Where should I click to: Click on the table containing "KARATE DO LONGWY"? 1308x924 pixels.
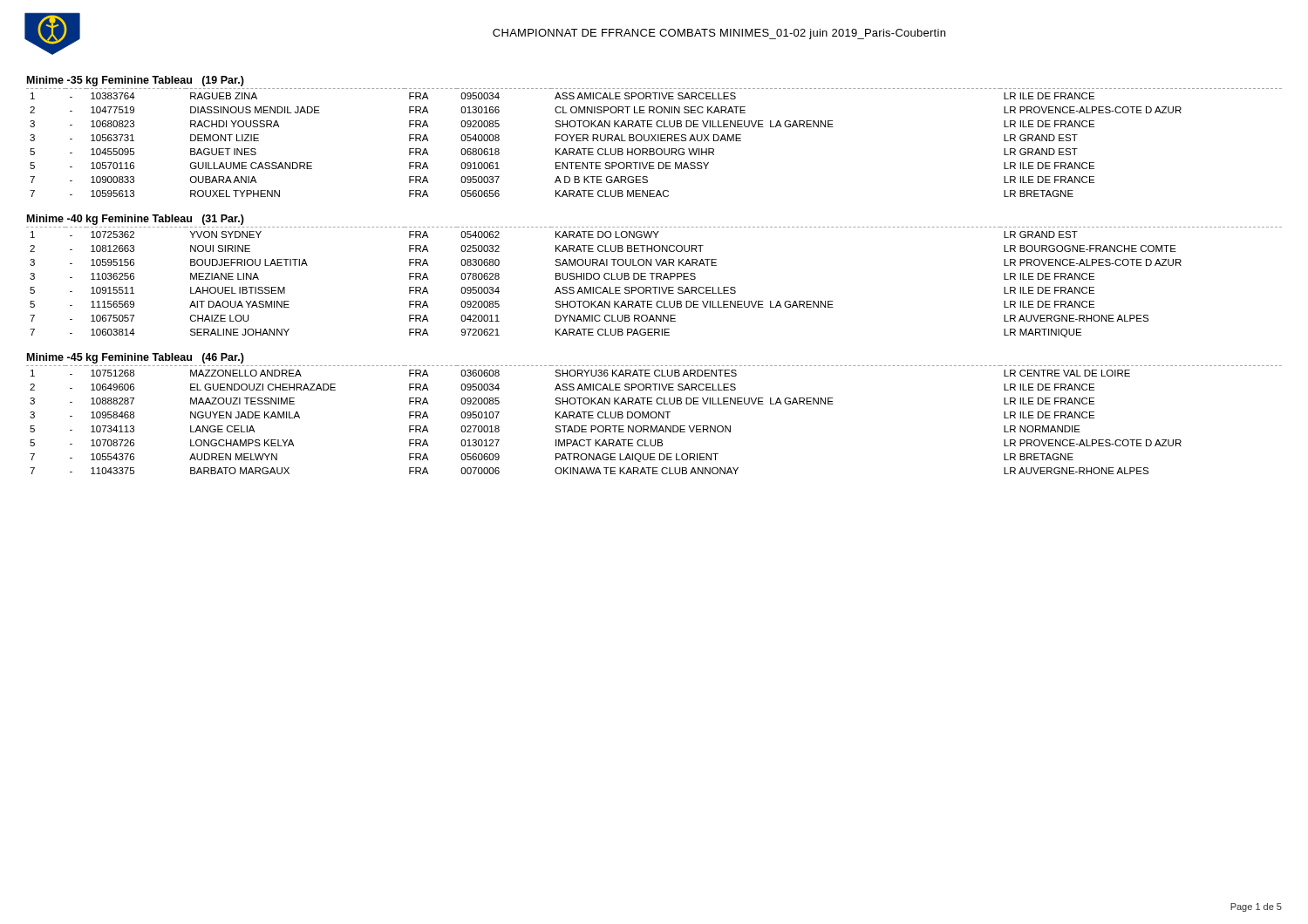[654, 283]
